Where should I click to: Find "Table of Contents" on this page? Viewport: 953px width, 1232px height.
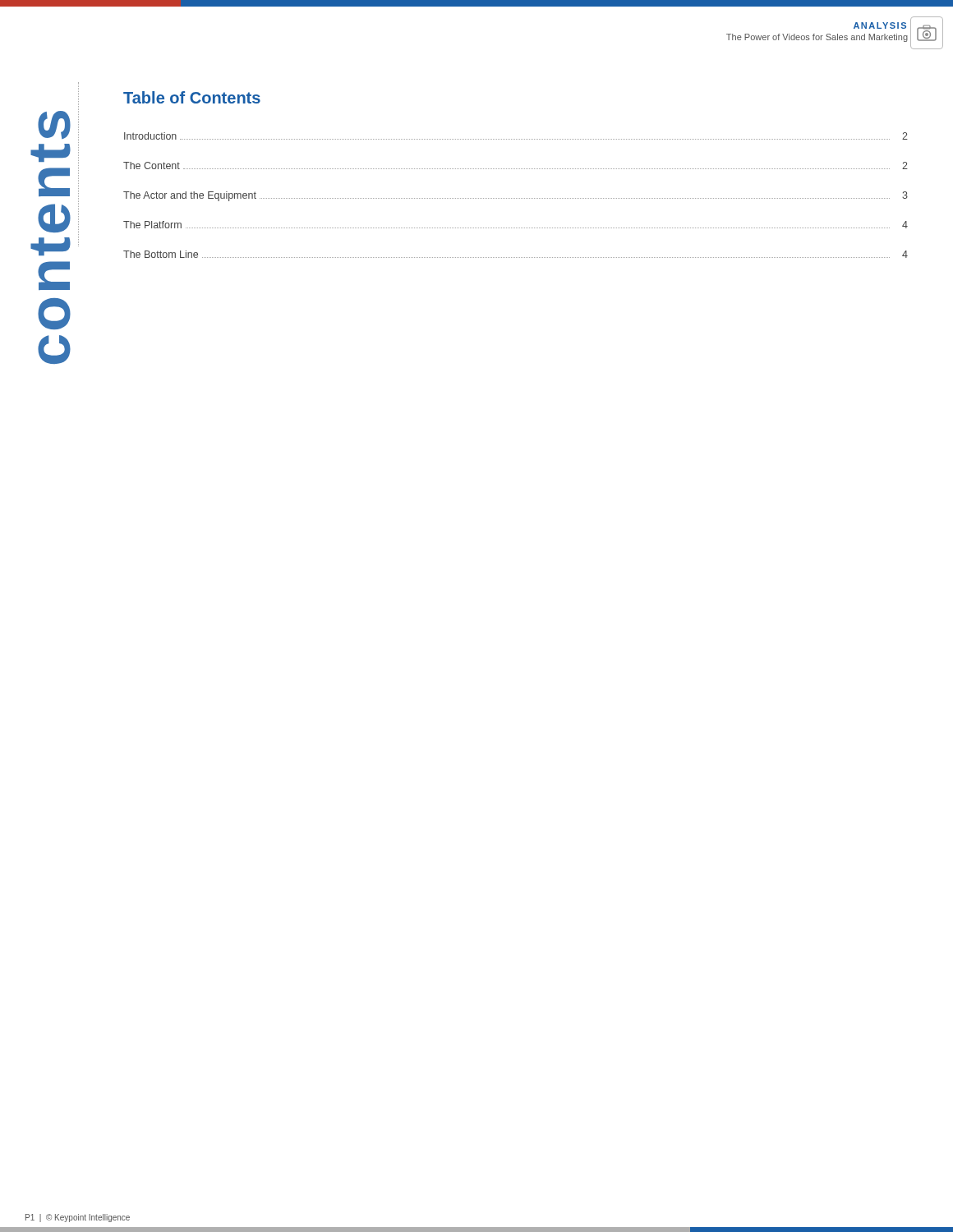pyautogui.click(x=192, y=98)
